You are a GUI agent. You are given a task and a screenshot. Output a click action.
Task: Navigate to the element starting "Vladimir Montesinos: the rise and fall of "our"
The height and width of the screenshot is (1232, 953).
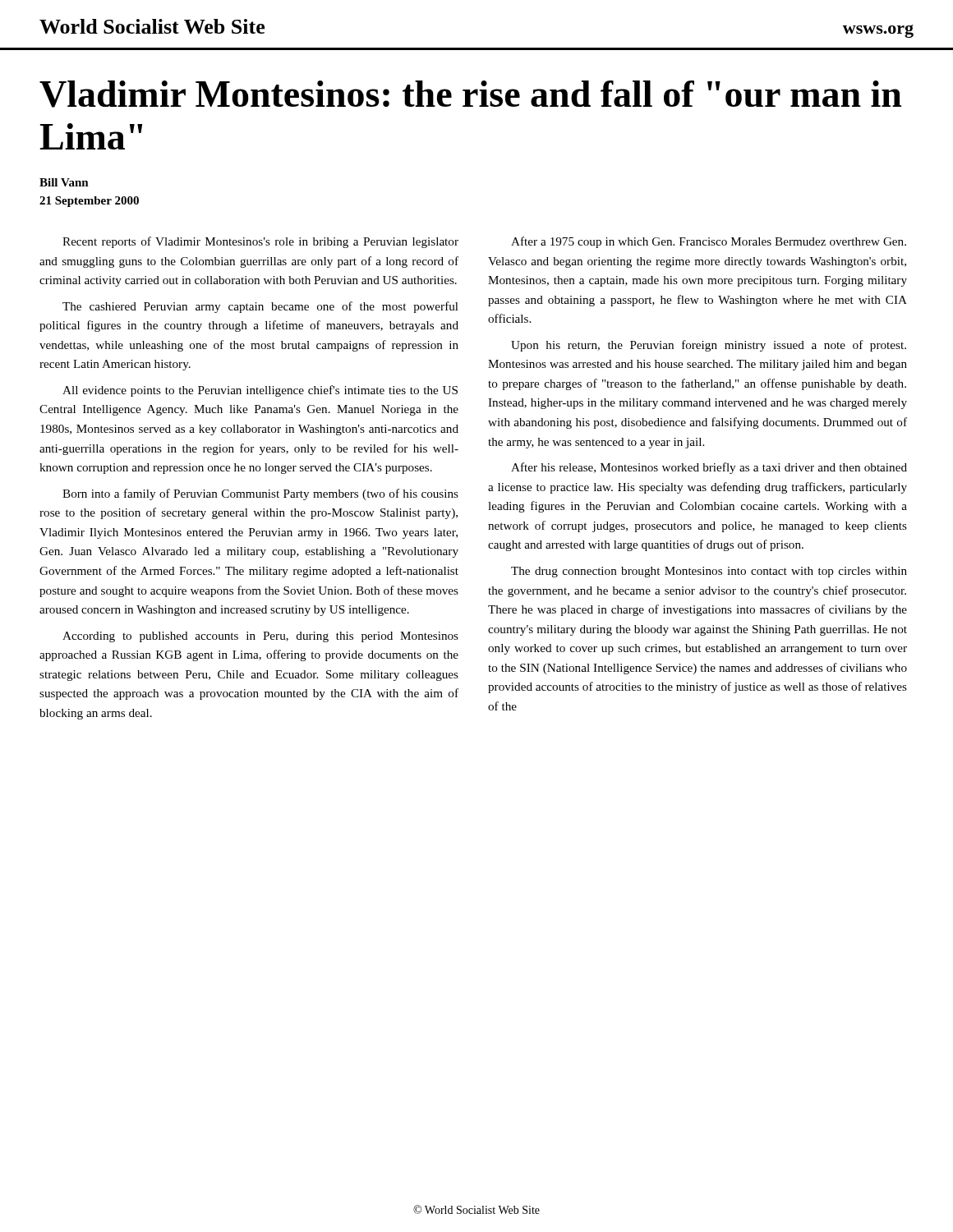click(476, 116)
